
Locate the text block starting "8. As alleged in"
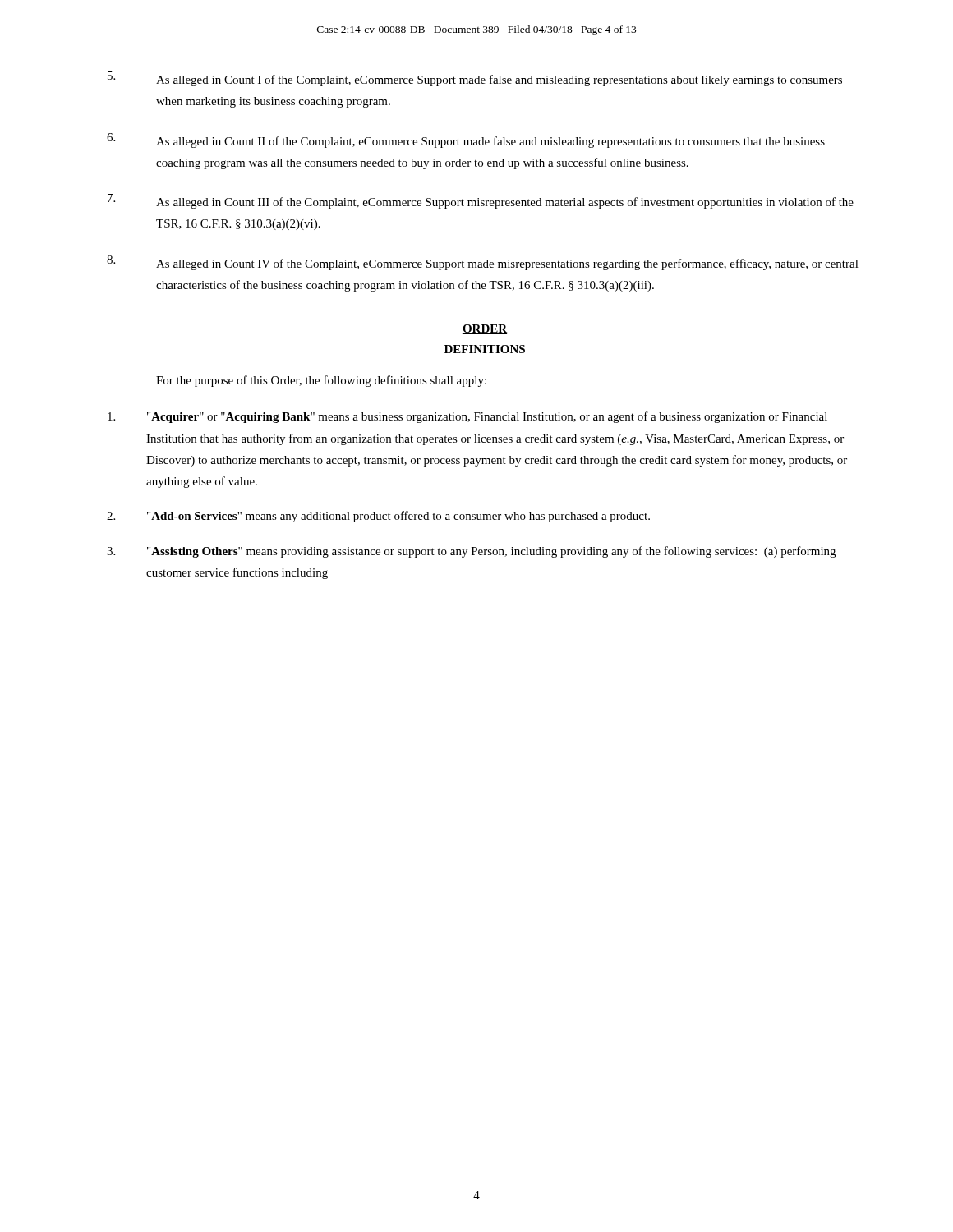[485, 274]
